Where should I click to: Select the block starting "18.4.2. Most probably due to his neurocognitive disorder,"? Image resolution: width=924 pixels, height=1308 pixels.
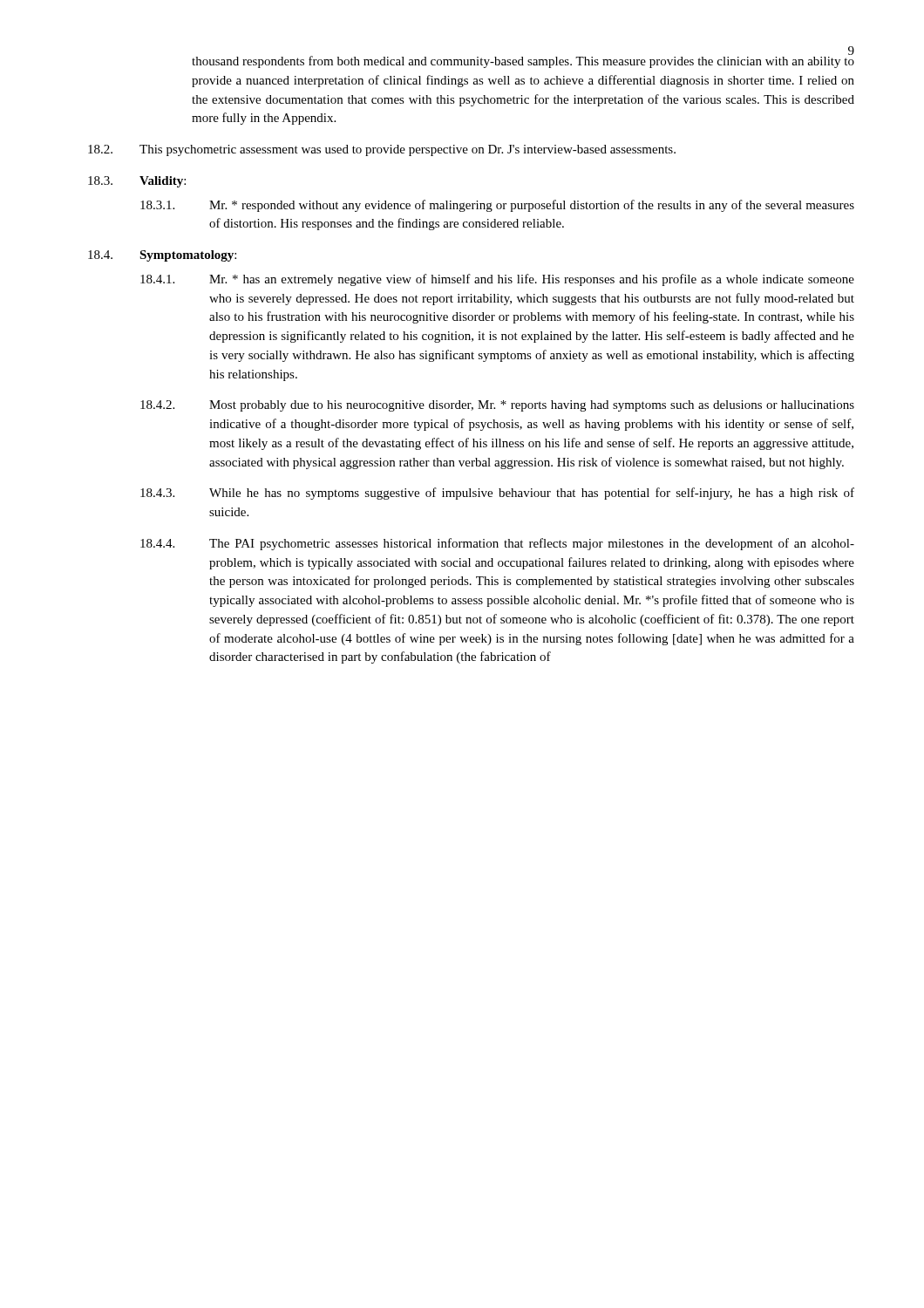point(497,434)
